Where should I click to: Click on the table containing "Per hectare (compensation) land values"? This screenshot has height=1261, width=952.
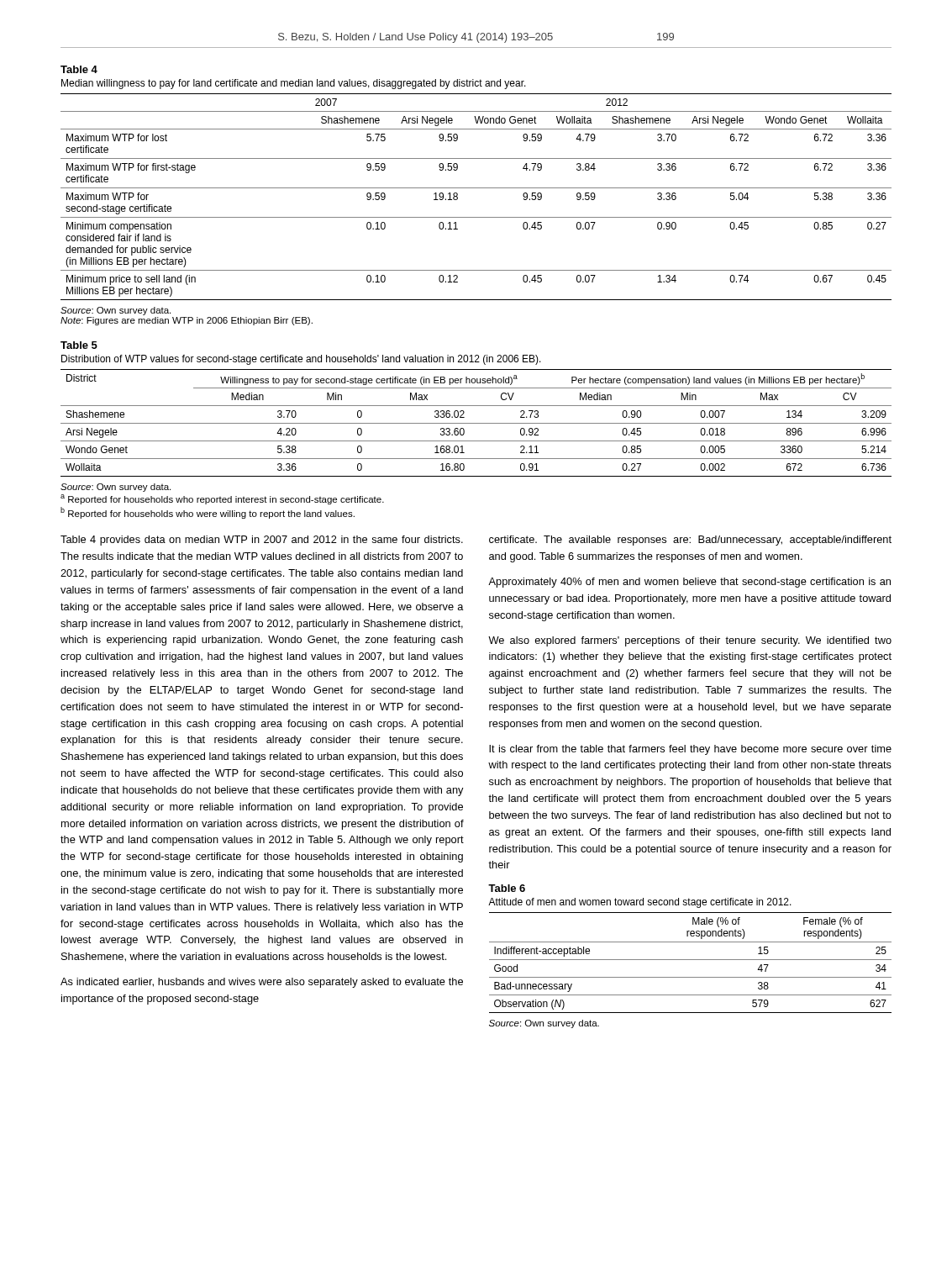click(476, 423)
